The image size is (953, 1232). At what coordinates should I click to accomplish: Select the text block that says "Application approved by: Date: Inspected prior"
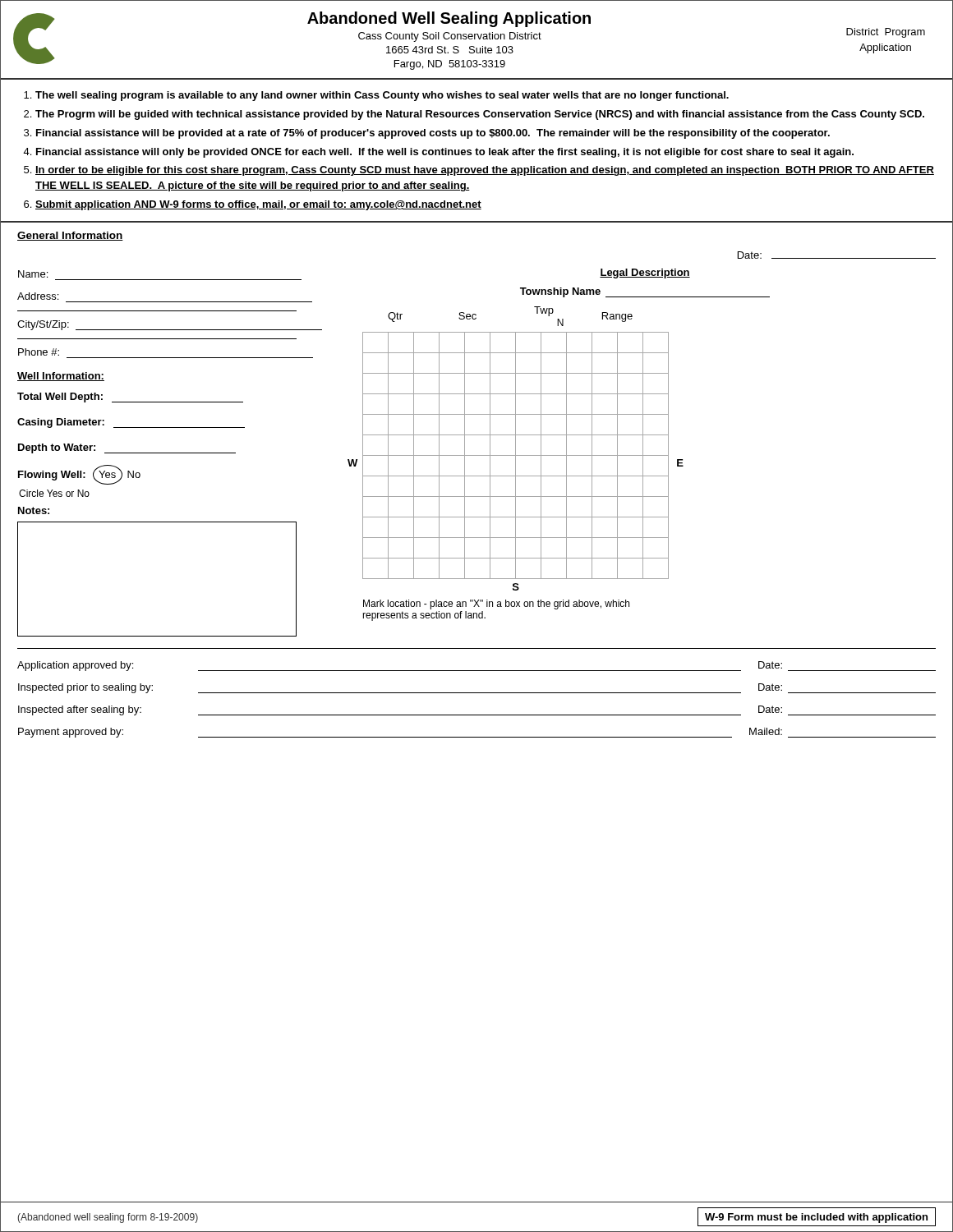(x=476, y=697)
